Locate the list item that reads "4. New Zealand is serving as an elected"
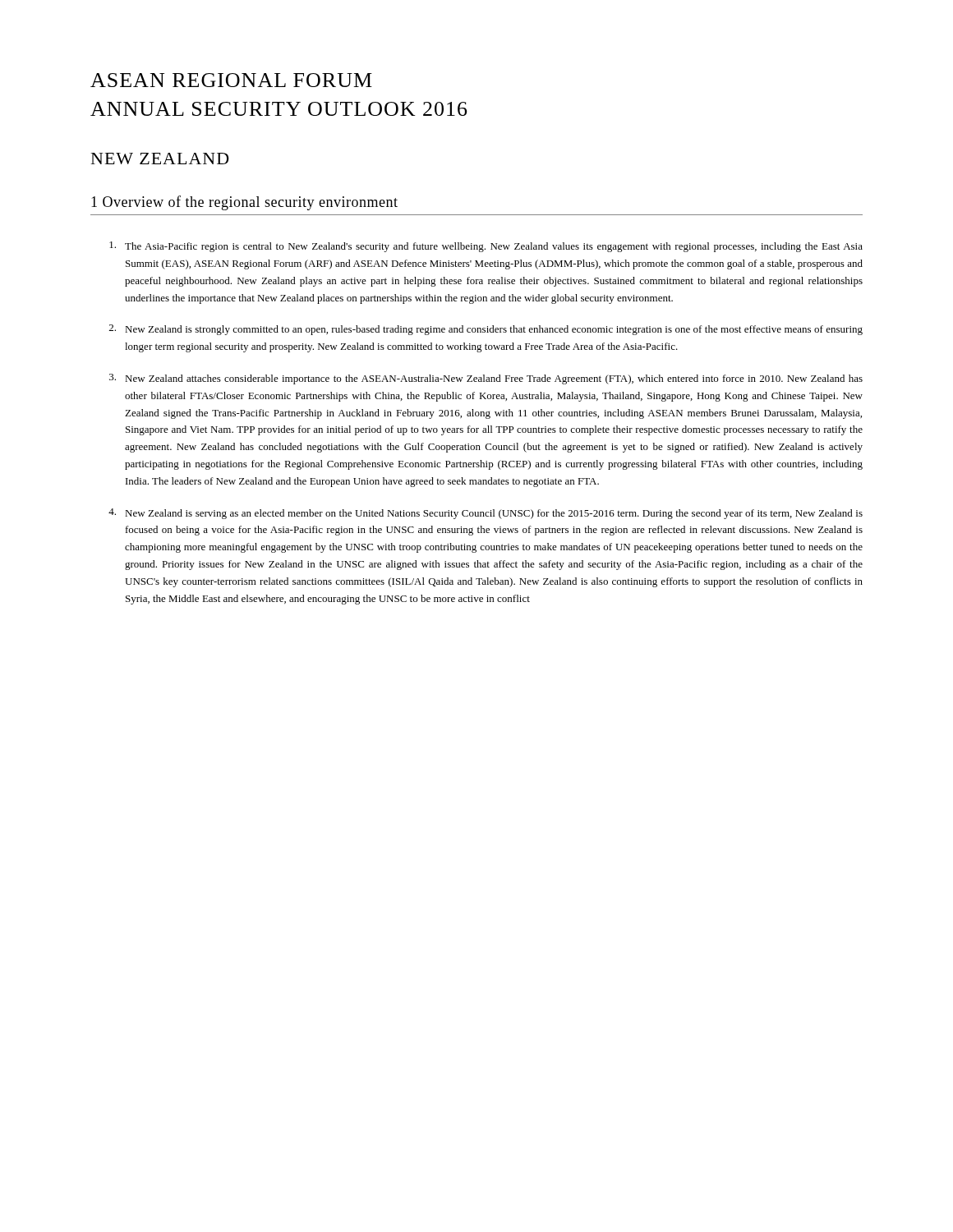 click(x=476, y=556)
